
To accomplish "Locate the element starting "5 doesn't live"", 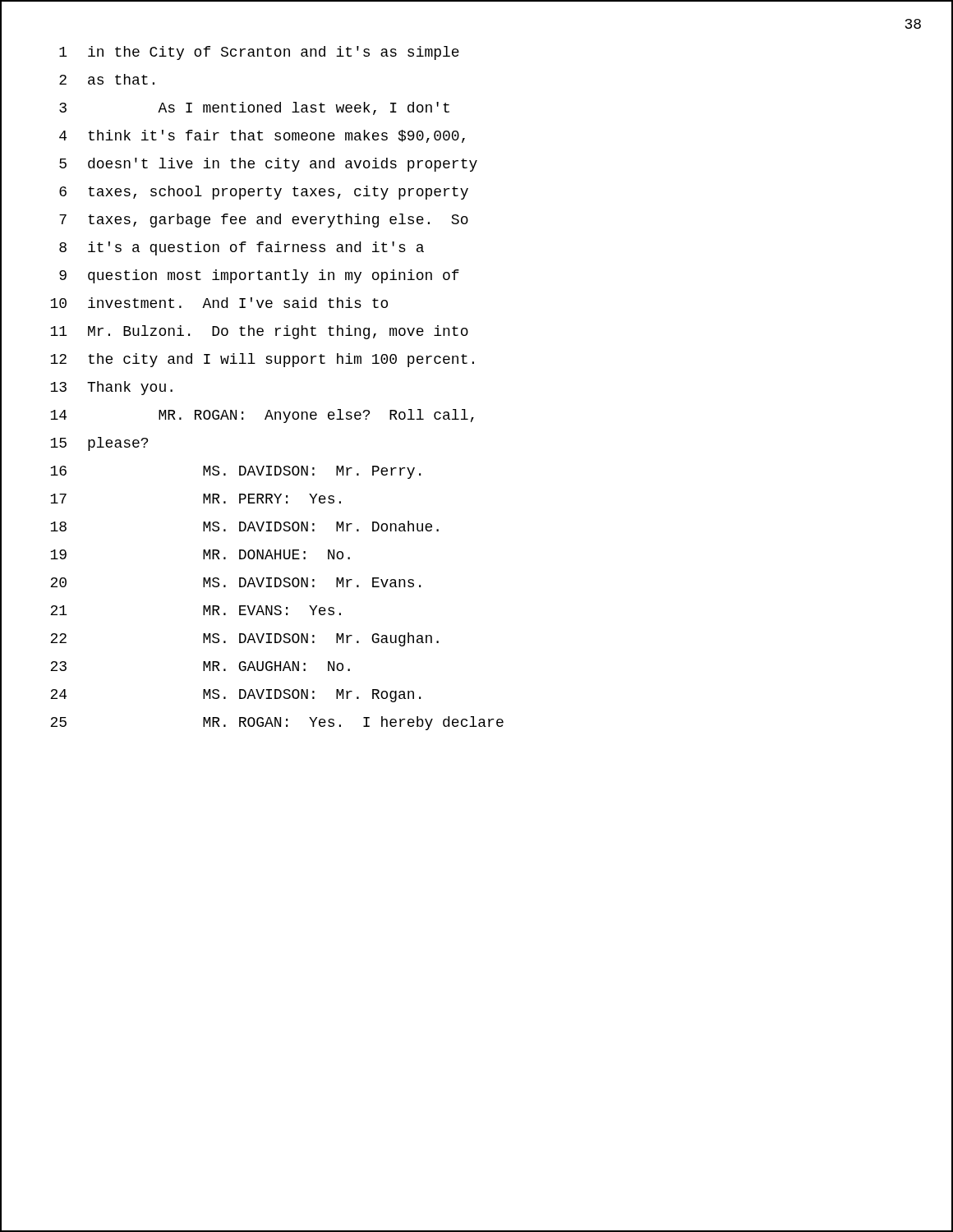I will pos(476,164).
